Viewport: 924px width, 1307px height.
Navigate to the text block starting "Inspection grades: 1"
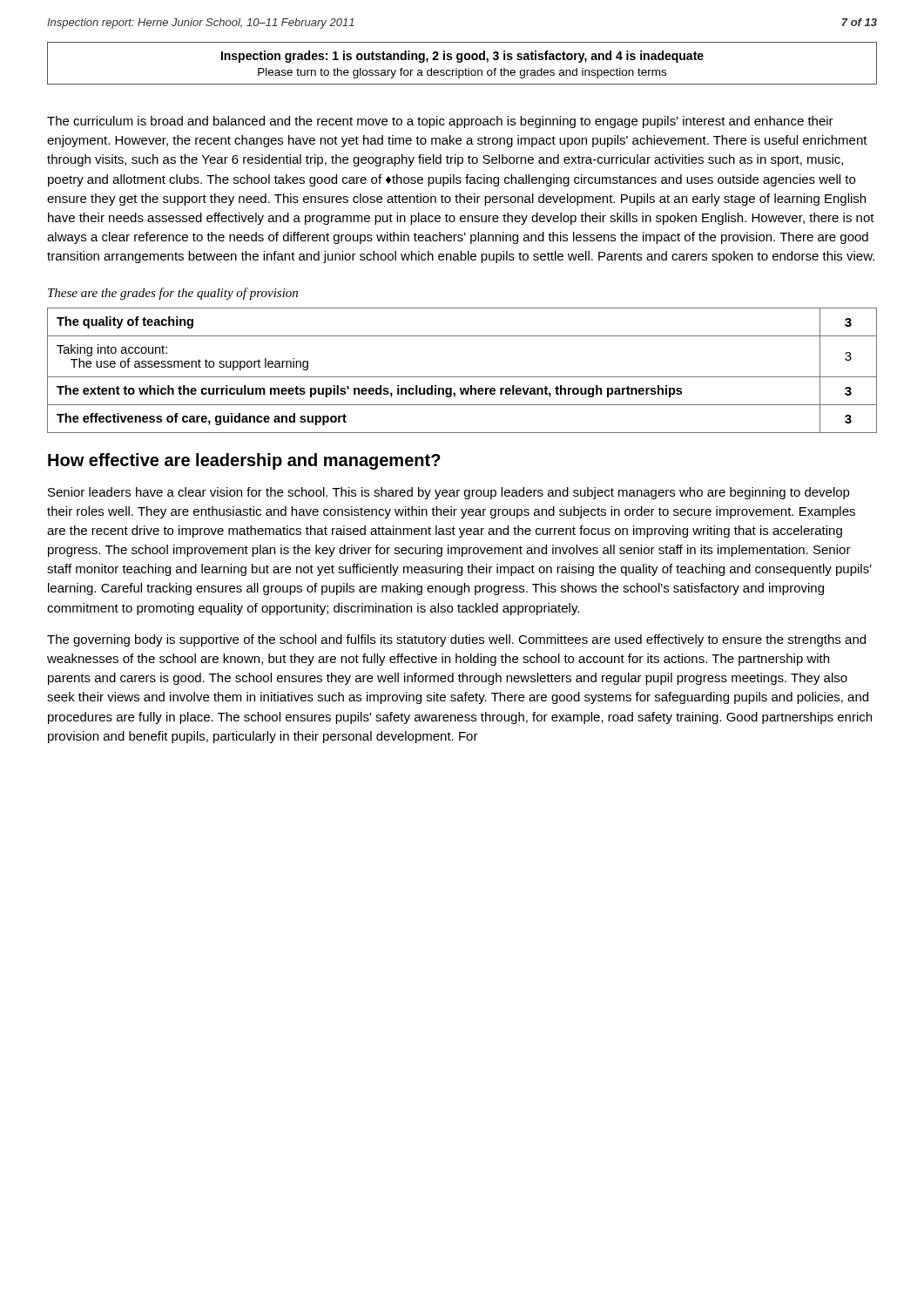point(462,64)
